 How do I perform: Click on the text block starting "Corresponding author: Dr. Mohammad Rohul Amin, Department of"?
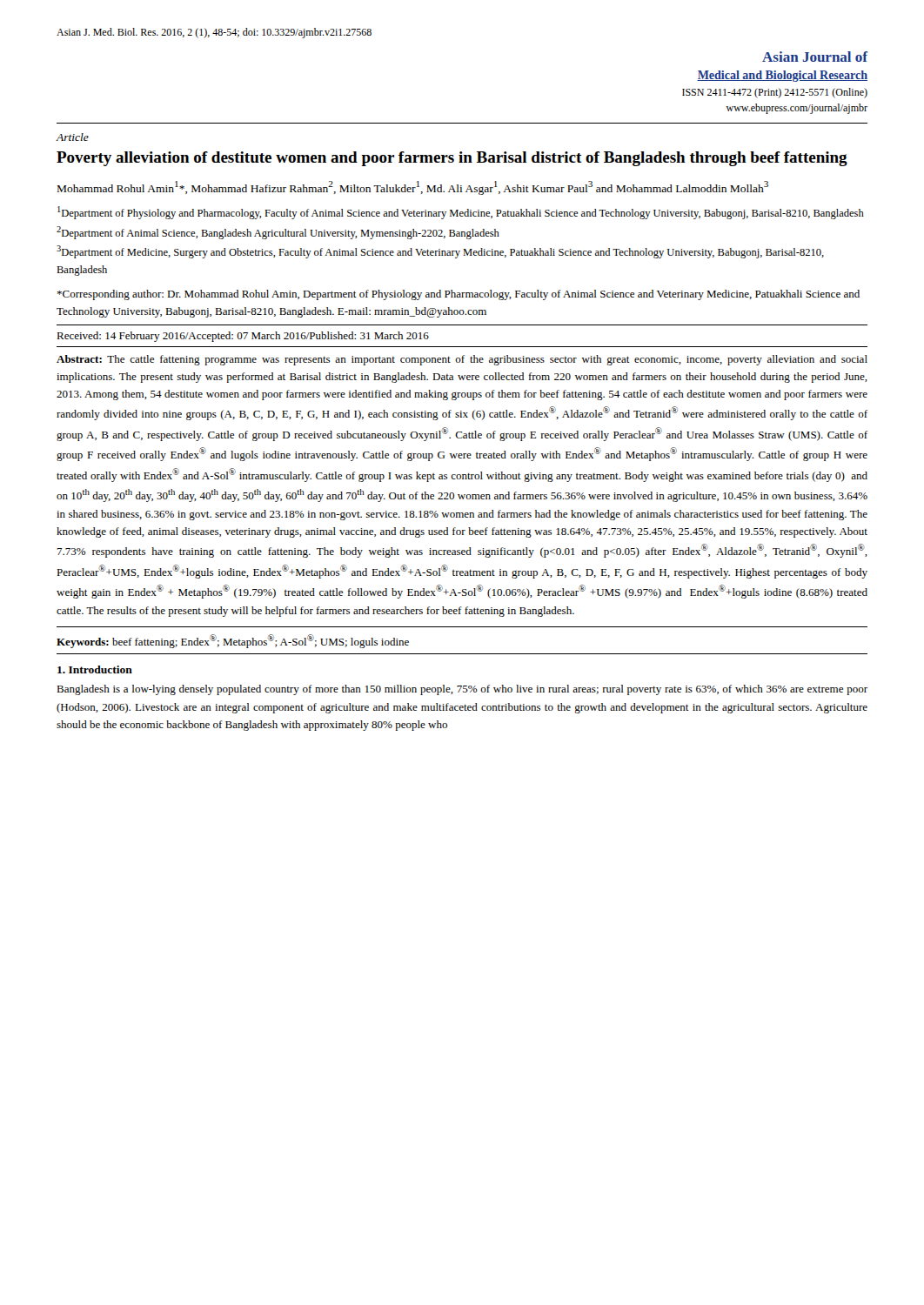coord(458,302)
